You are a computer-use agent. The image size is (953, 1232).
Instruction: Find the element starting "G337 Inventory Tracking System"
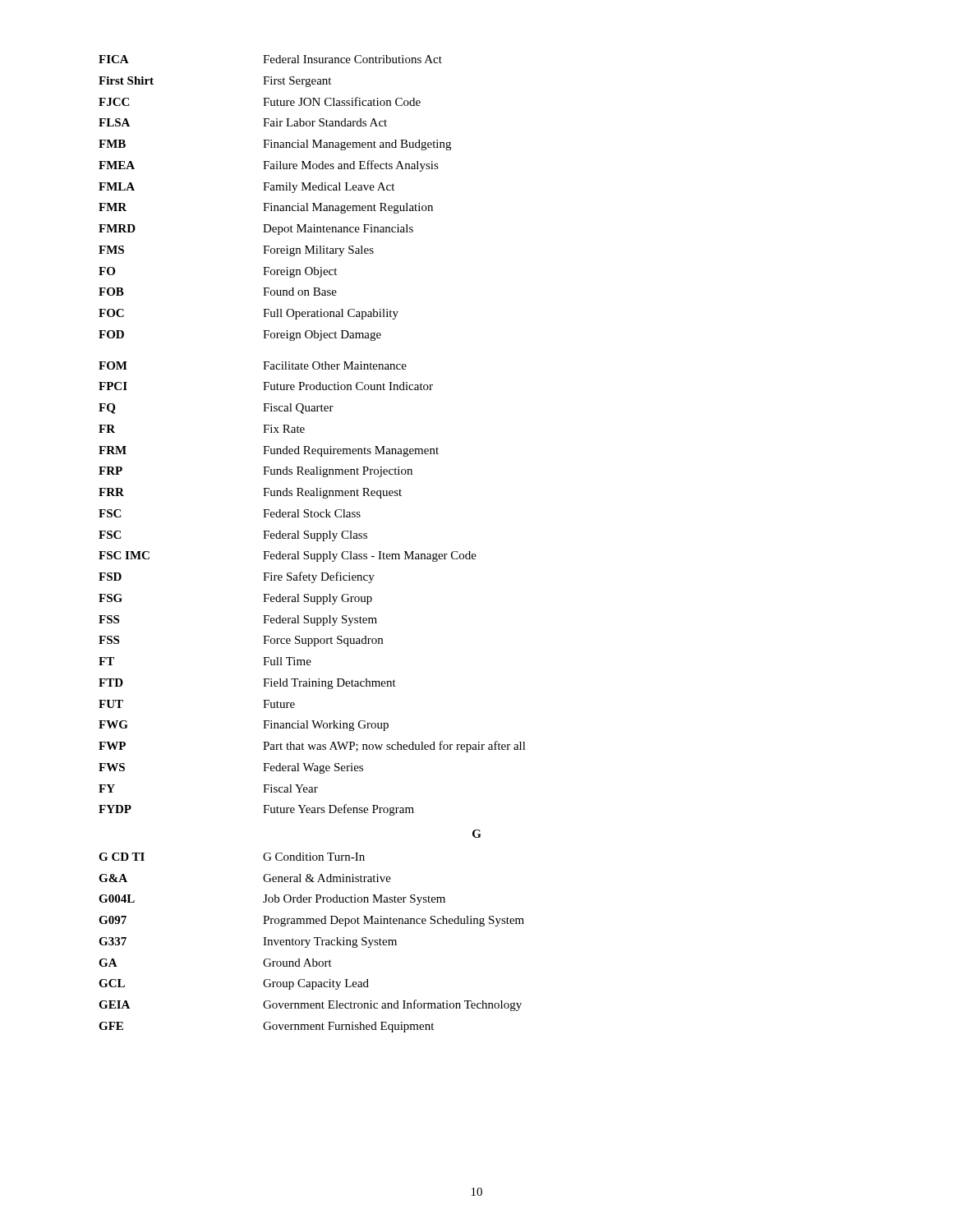pyautogui.click(x=112, y=942)
